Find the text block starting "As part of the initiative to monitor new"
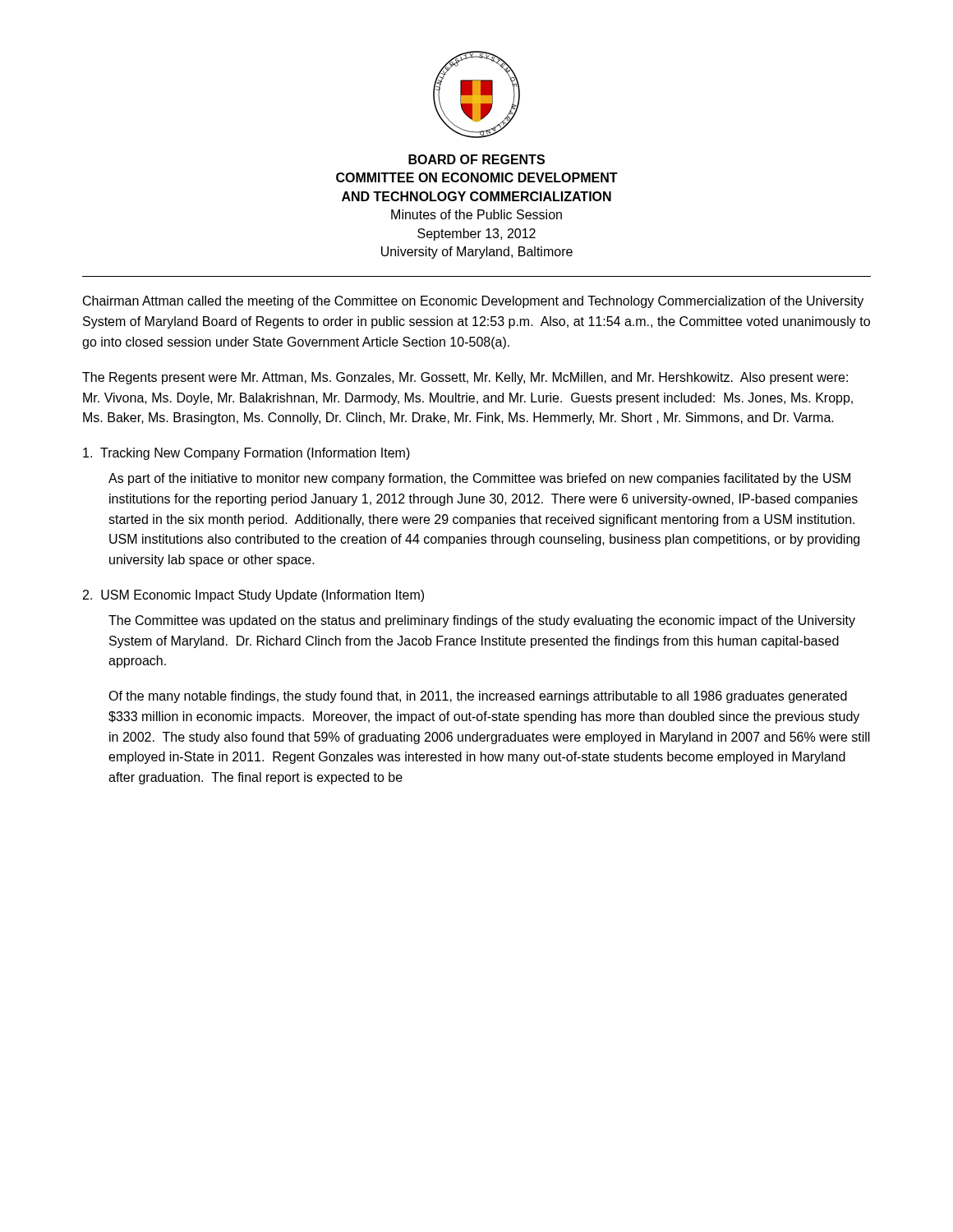953x1232 pixels. pyautogui.click(x=484, y=519)
